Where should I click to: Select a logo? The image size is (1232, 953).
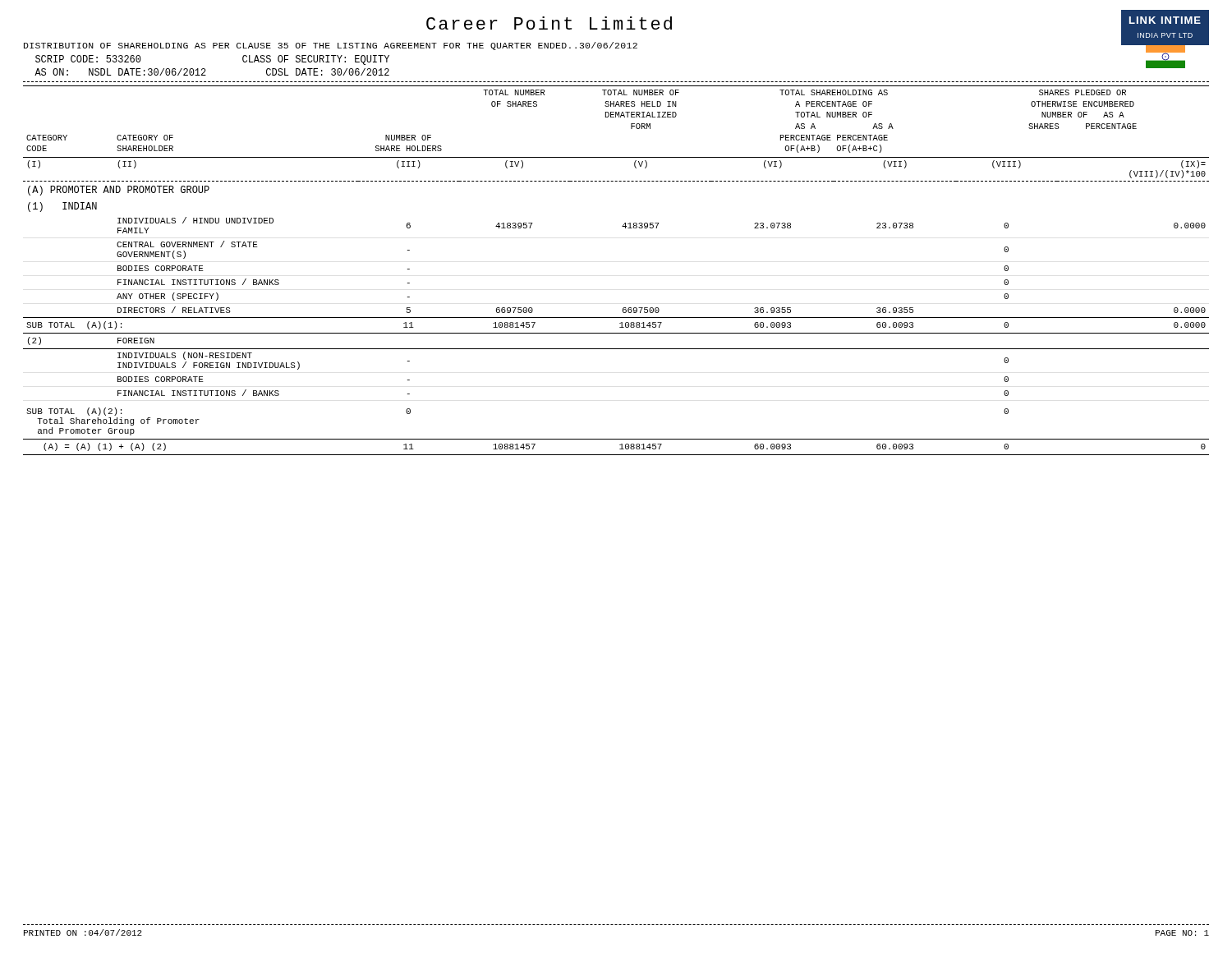coord(1165,41)
